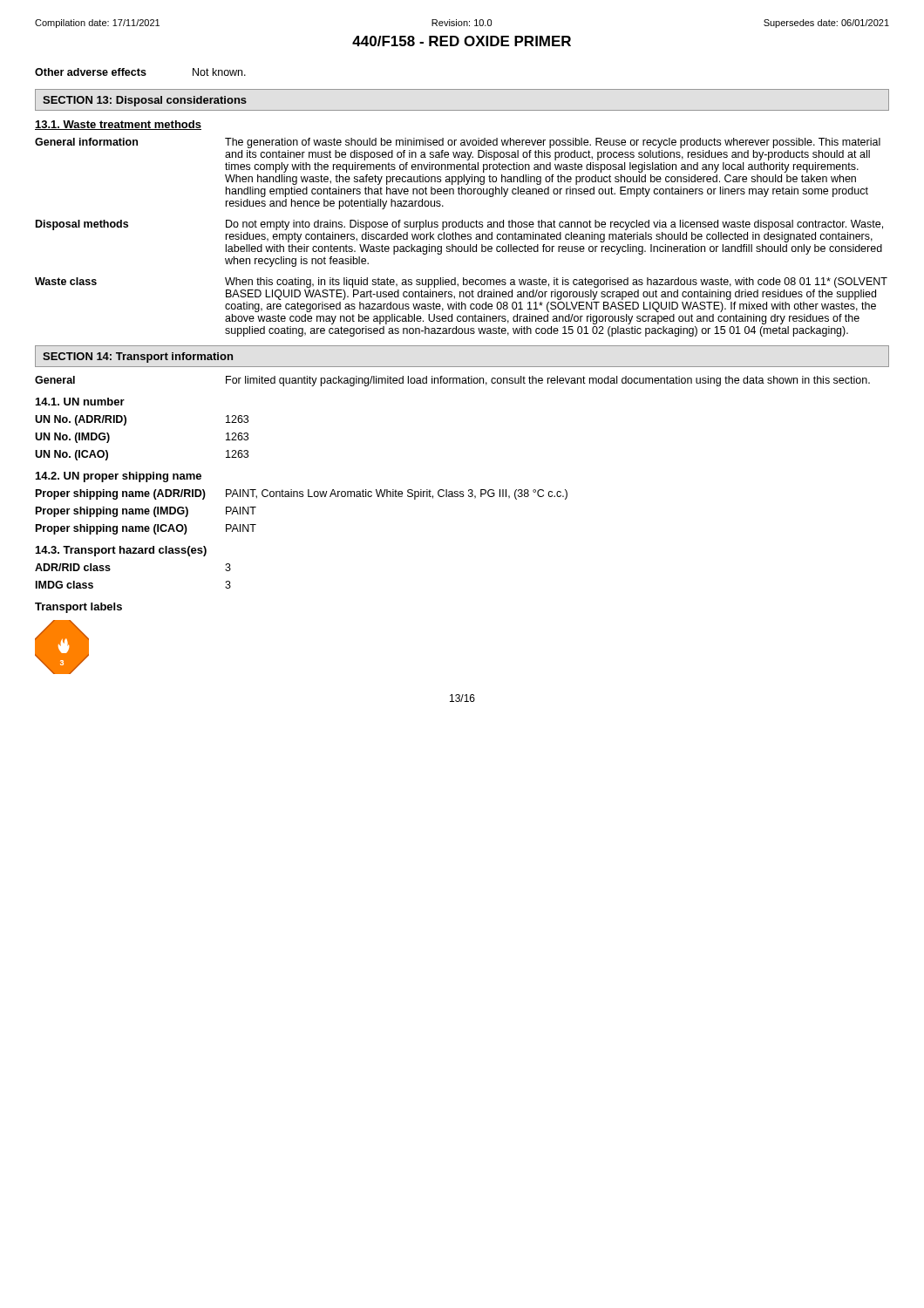Locate the section header that says "SECTION 14: Transport information"
This screenshot has height=1308, width=924.
(x=138, y=356)
